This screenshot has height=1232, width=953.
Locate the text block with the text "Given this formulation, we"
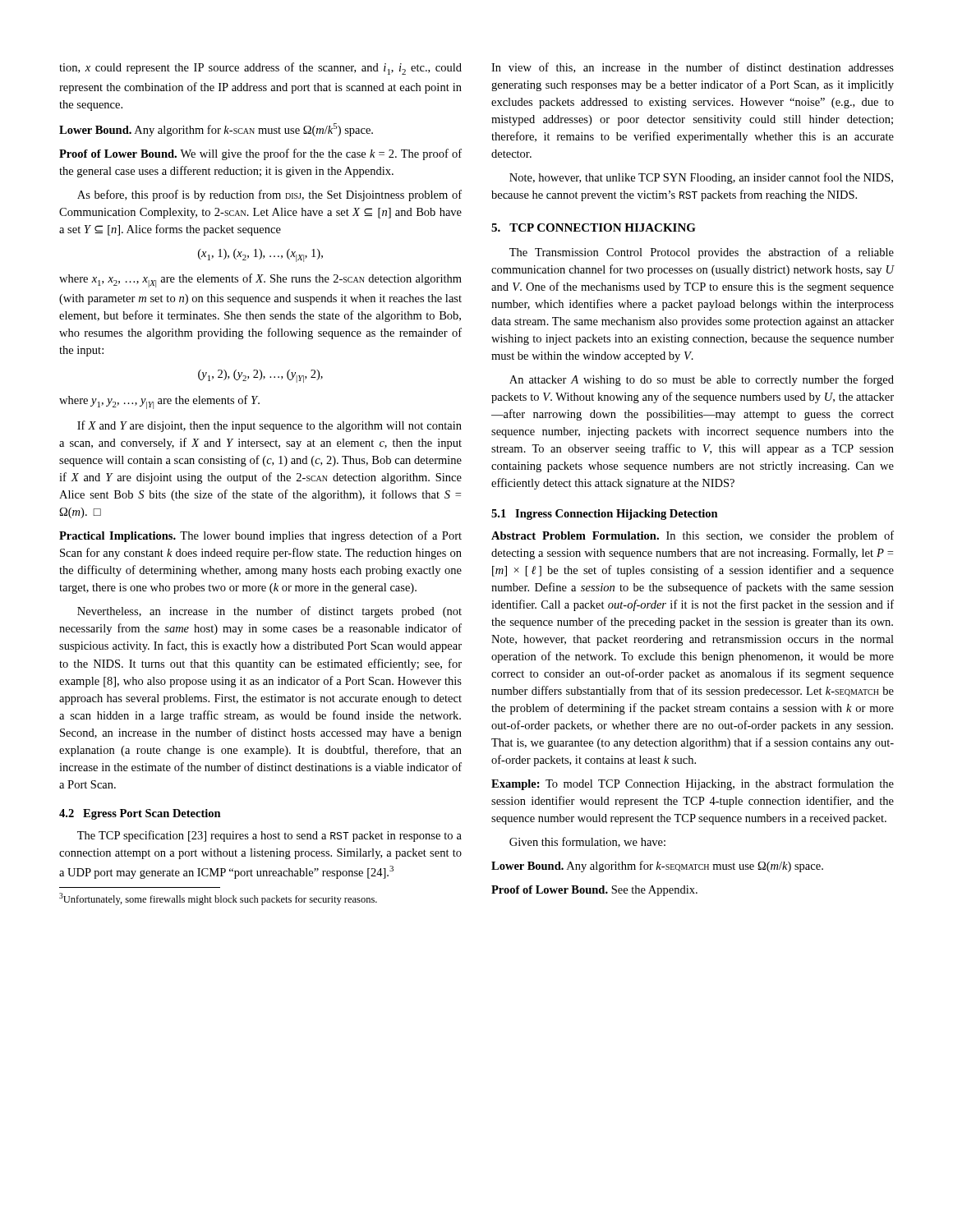click(x=587, y=842)
